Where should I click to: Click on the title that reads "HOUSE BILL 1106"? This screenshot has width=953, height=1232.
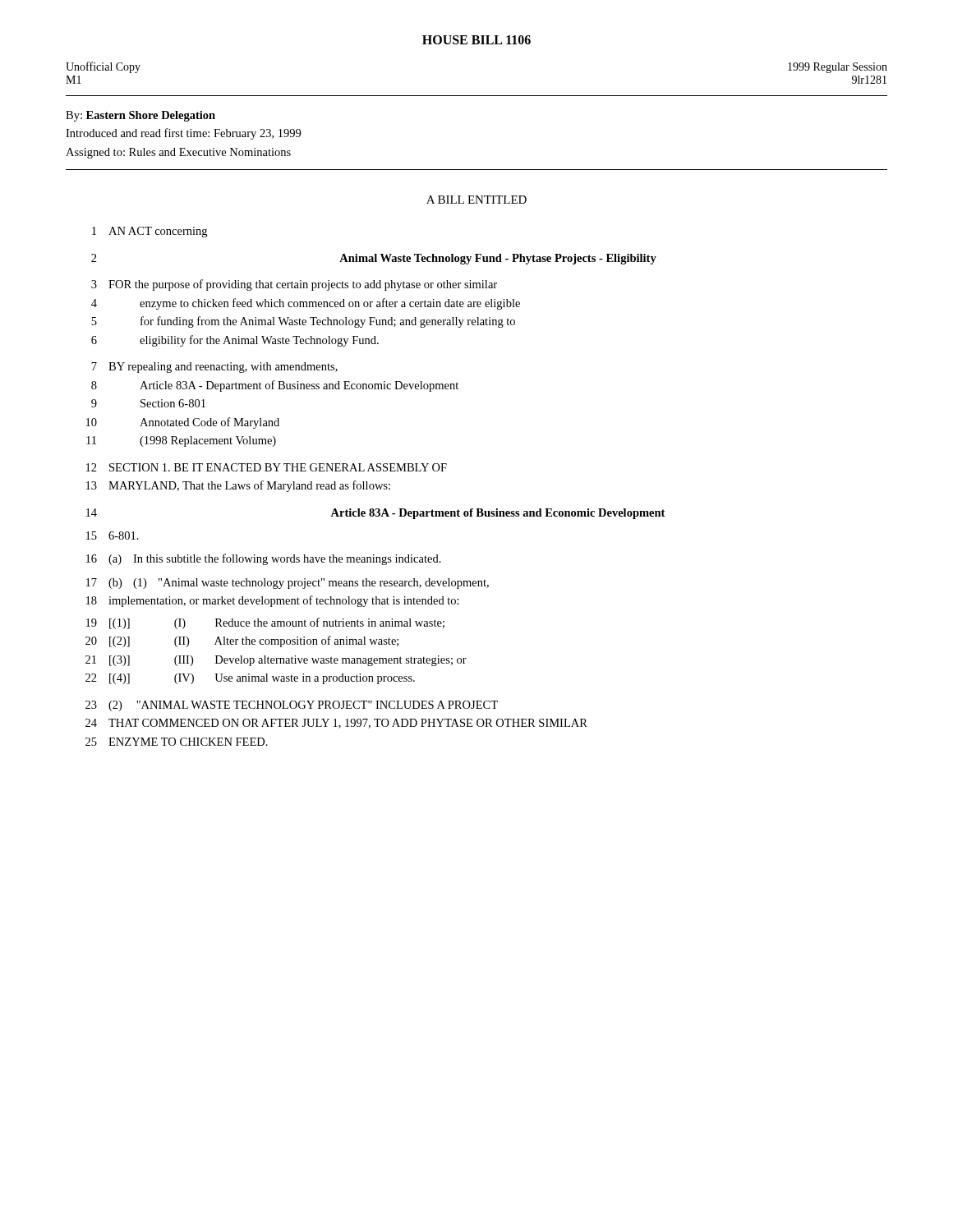pos(476,40)
